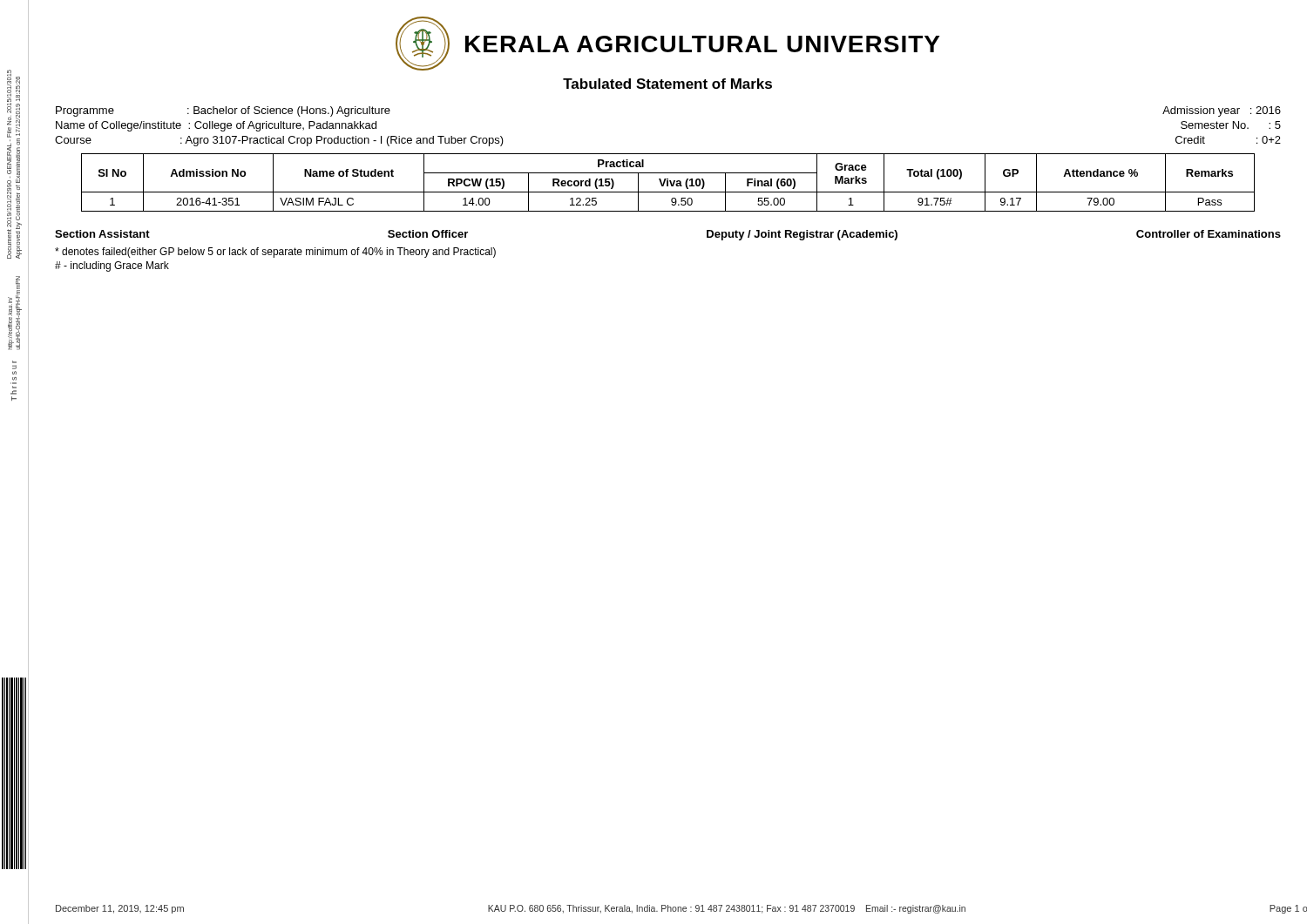The height and width of the screenshot is (924, 1307).
Task: Point to "Tabulated Statement of Marks"
Action: click(x=668, y=84)
